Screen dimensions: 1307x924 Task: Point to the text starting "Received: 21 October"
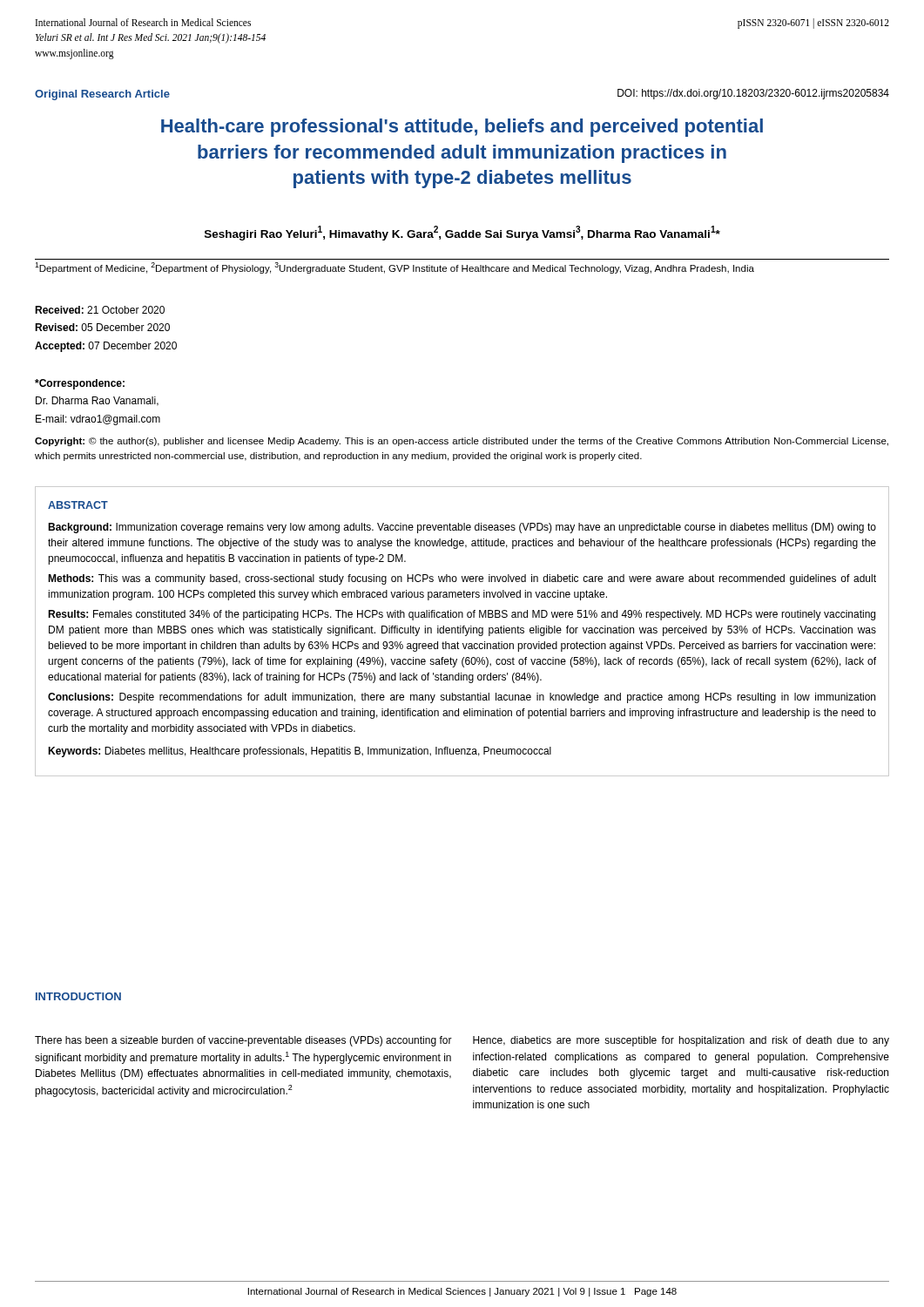click(106, 328)
